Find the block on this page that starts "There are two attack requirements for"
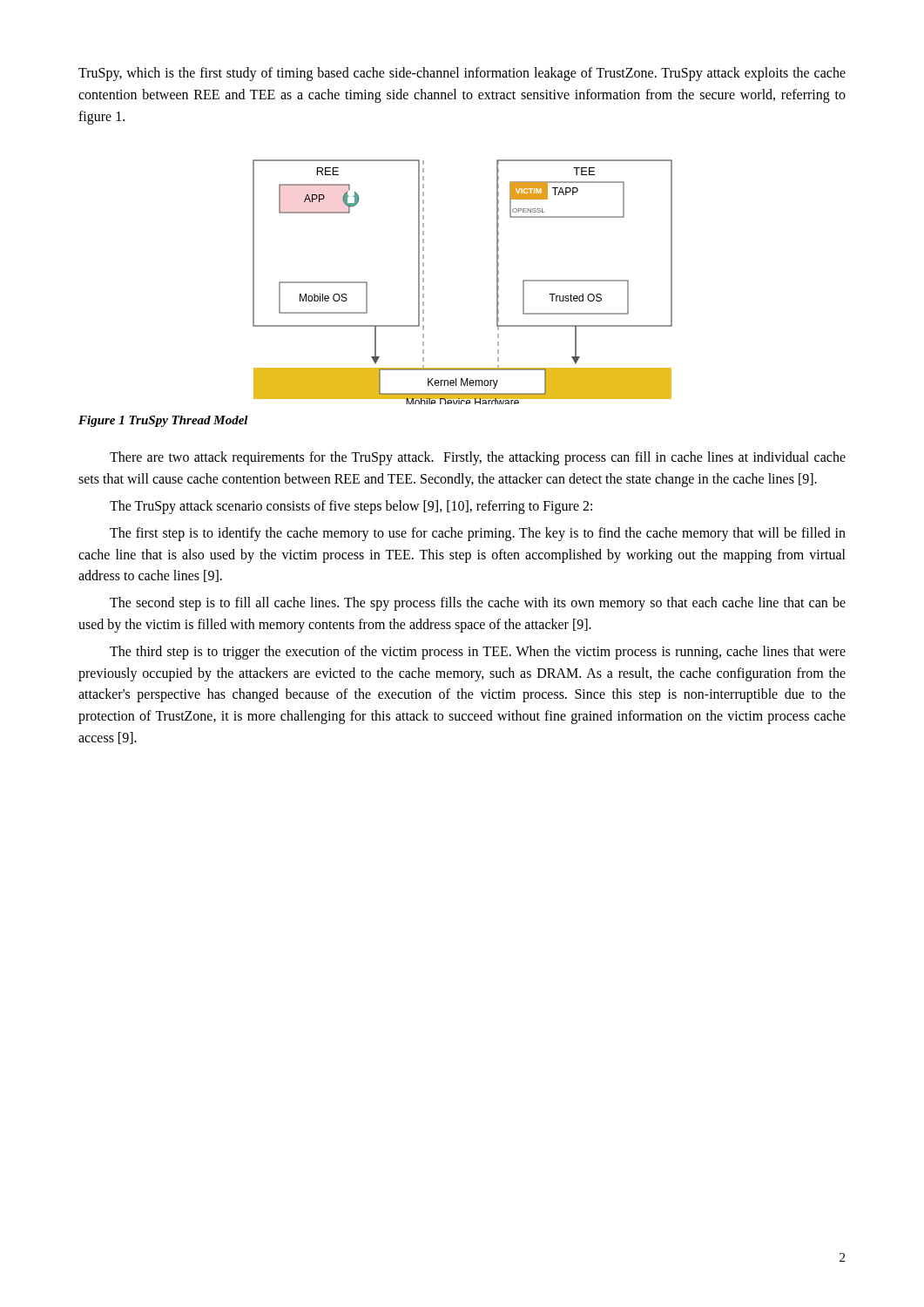924x1307 pixels. (462, 468)
